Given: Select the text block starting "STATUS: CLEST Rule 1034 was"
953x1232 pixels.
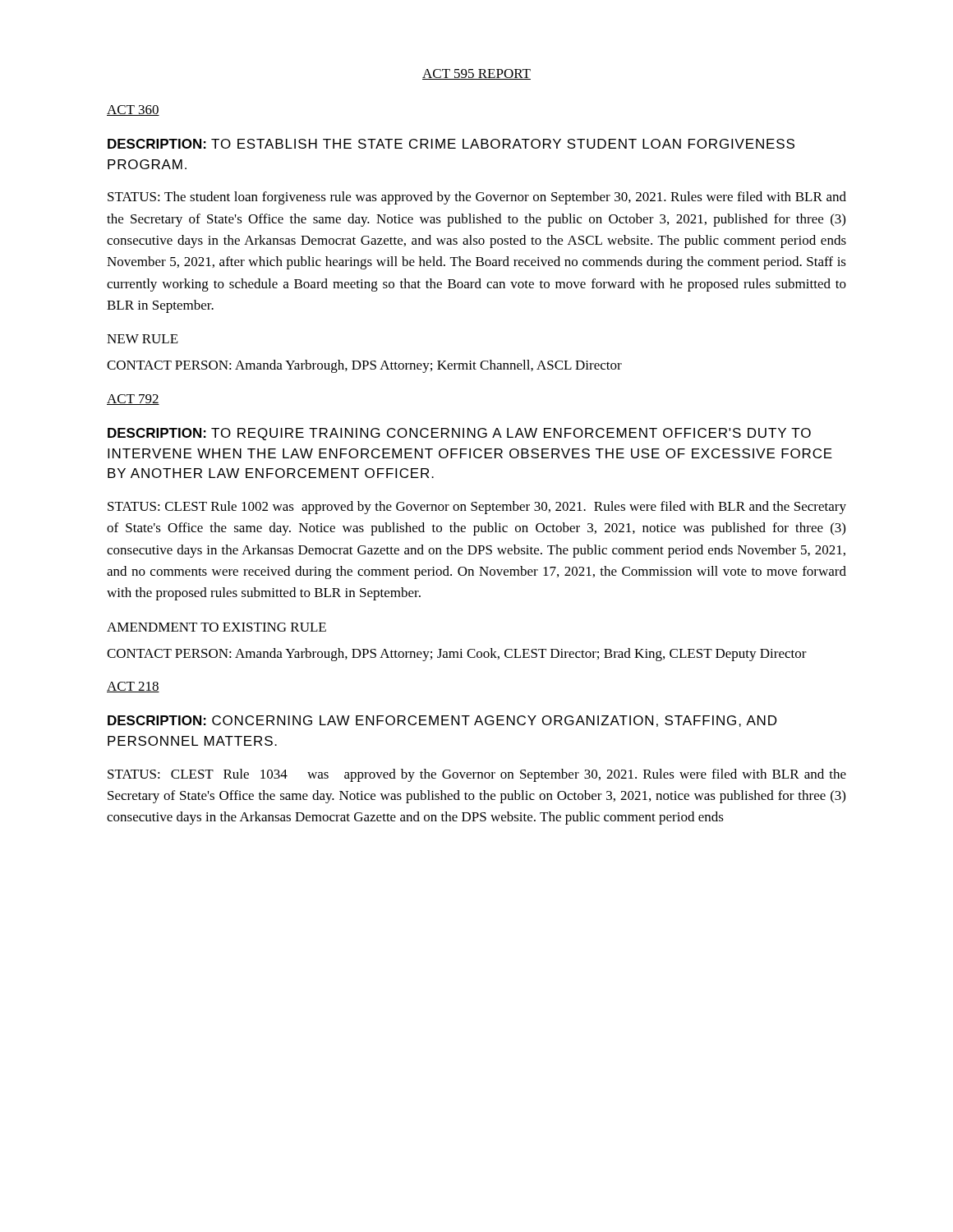Looking at the screenshot, I should (476, 795).
